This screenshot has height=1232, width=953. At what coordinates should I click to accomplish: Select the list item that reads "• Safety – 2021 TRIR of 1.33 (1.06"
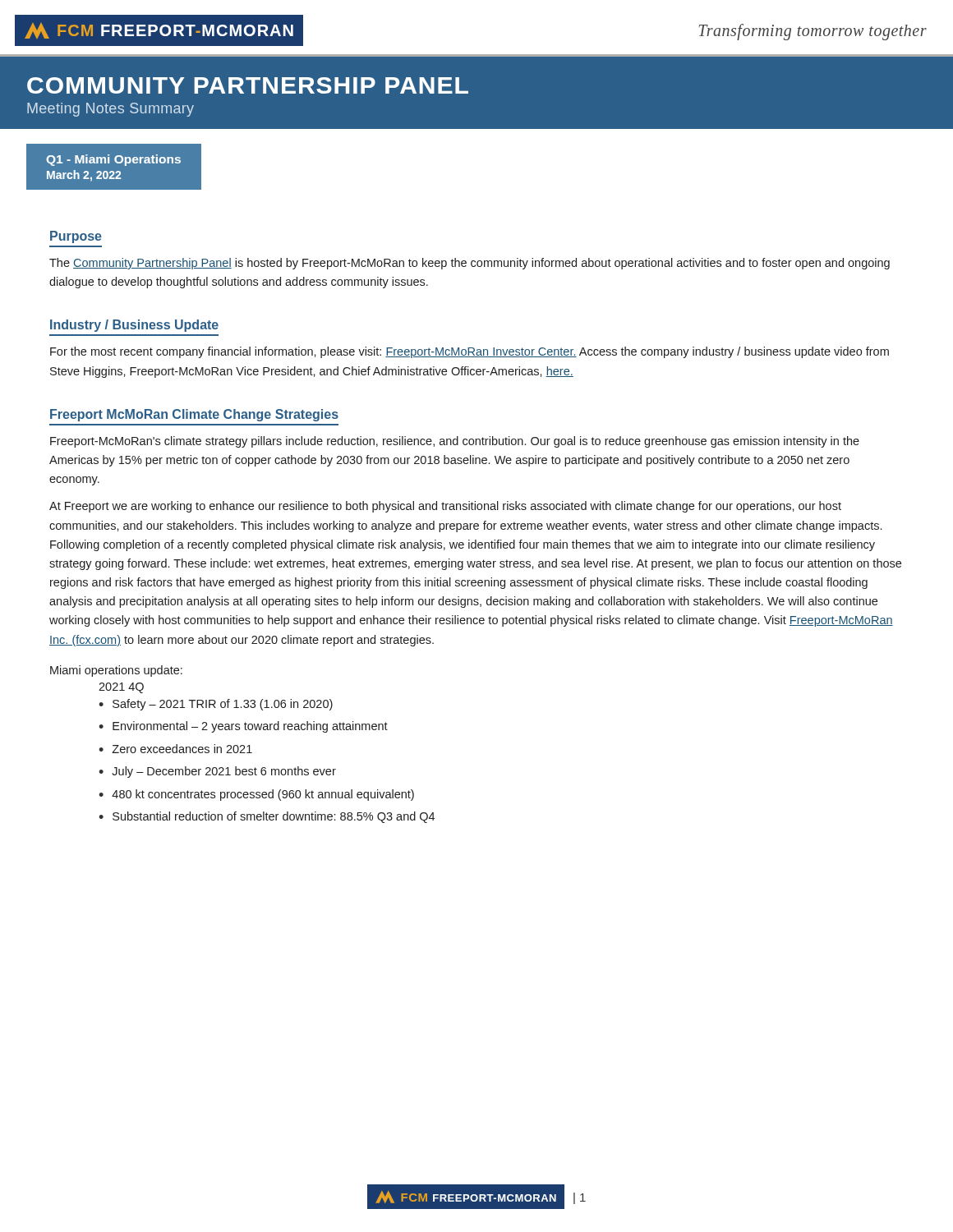(x=216, y=705)
